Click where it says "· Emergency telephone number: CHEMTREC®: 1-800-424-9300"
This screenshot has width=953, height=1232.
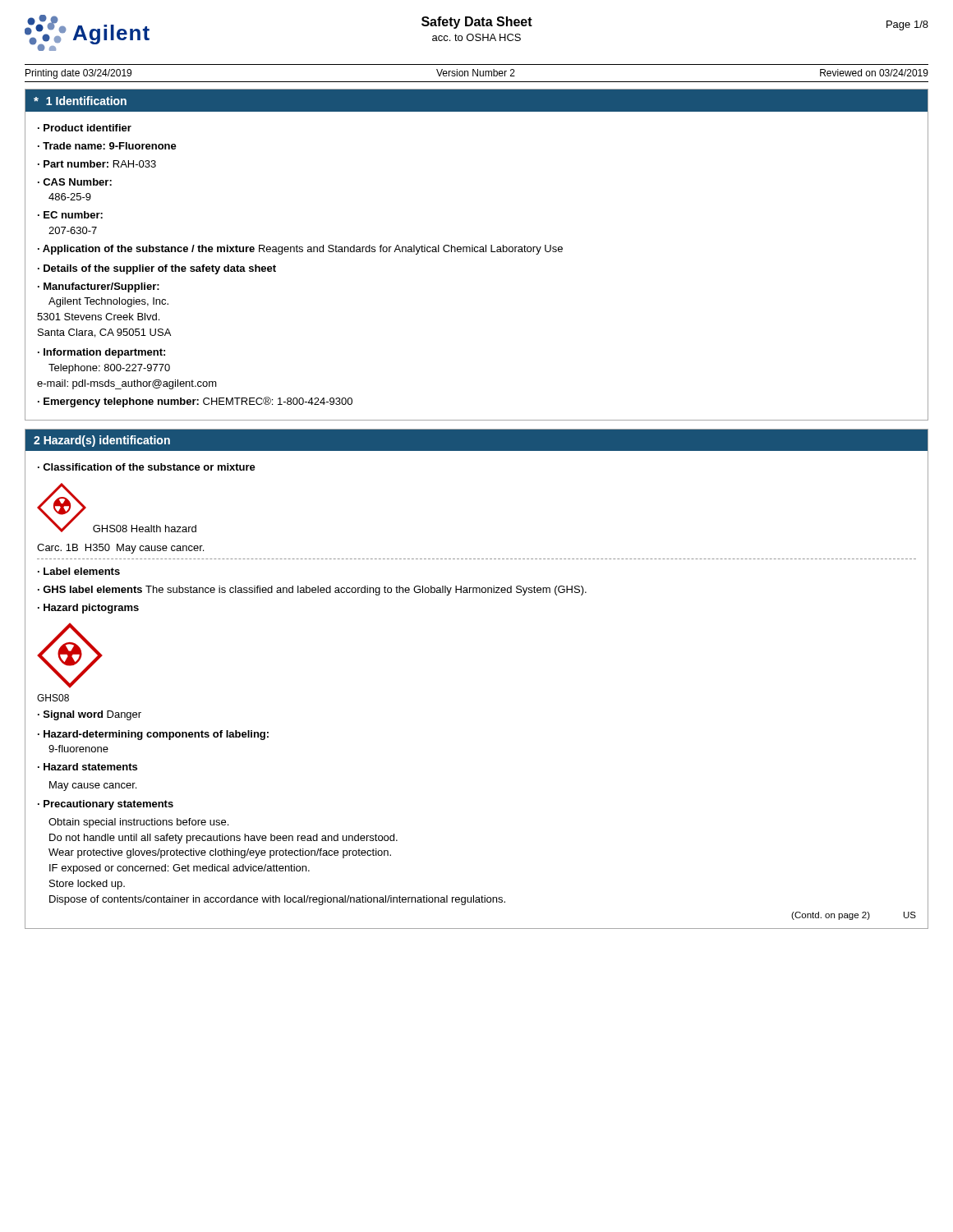pyautogui.click(x=195, y=401)
